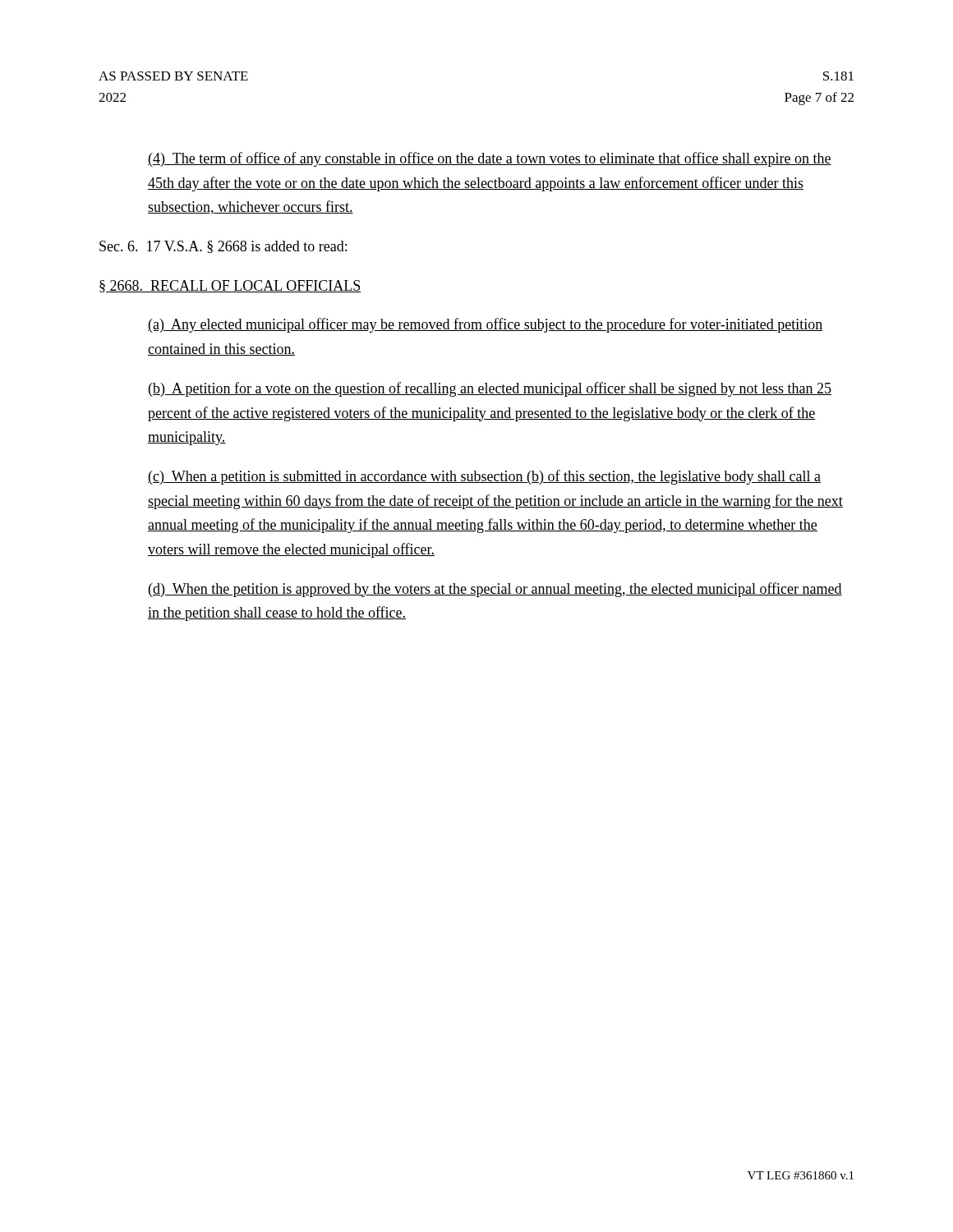Point to the text block starting "(d) When the petition is approved"
The width and height of the screenshot is (953, 1232).
click(495, 601)
